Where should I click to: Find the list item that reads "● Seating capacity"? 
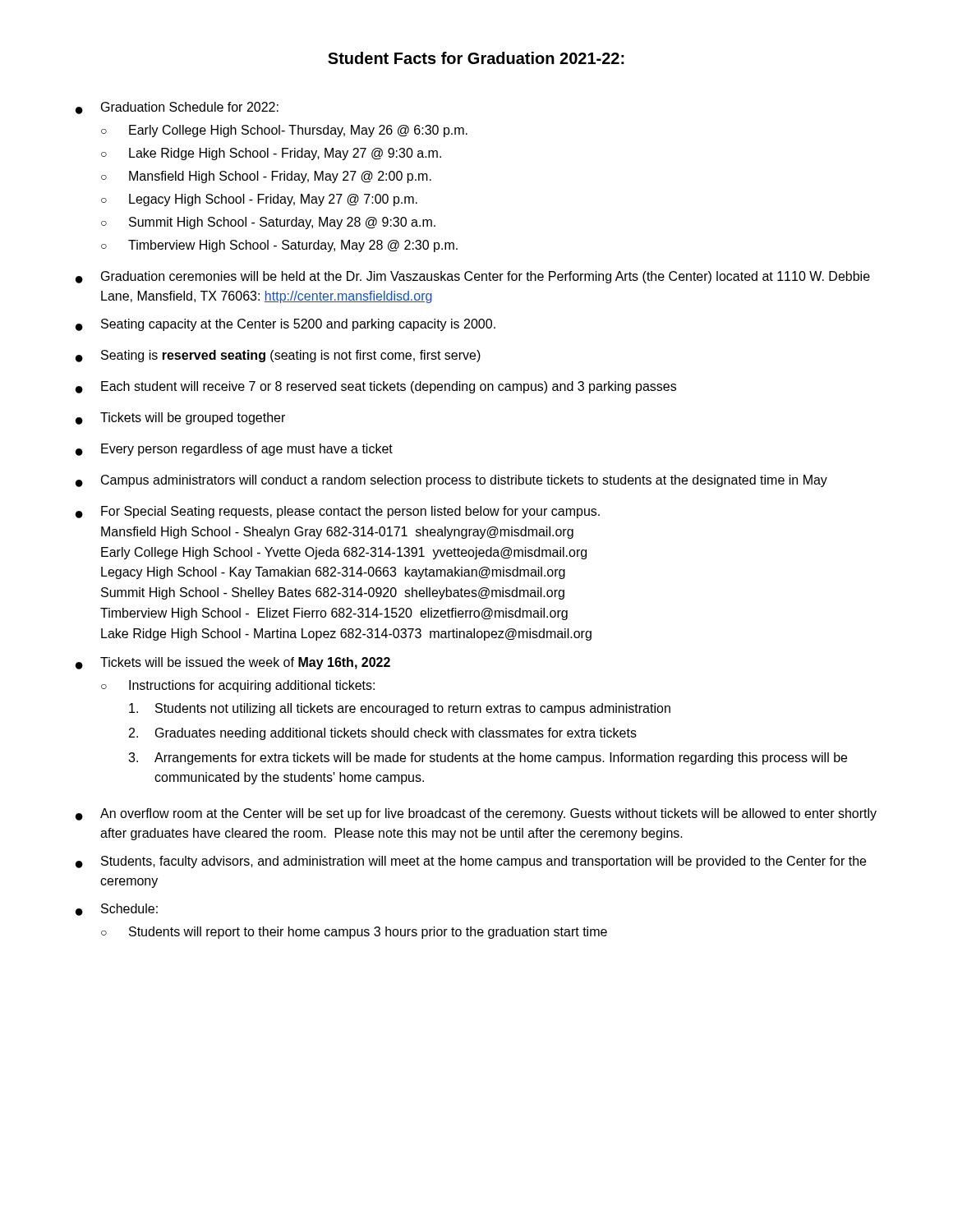tap(476, 326)
